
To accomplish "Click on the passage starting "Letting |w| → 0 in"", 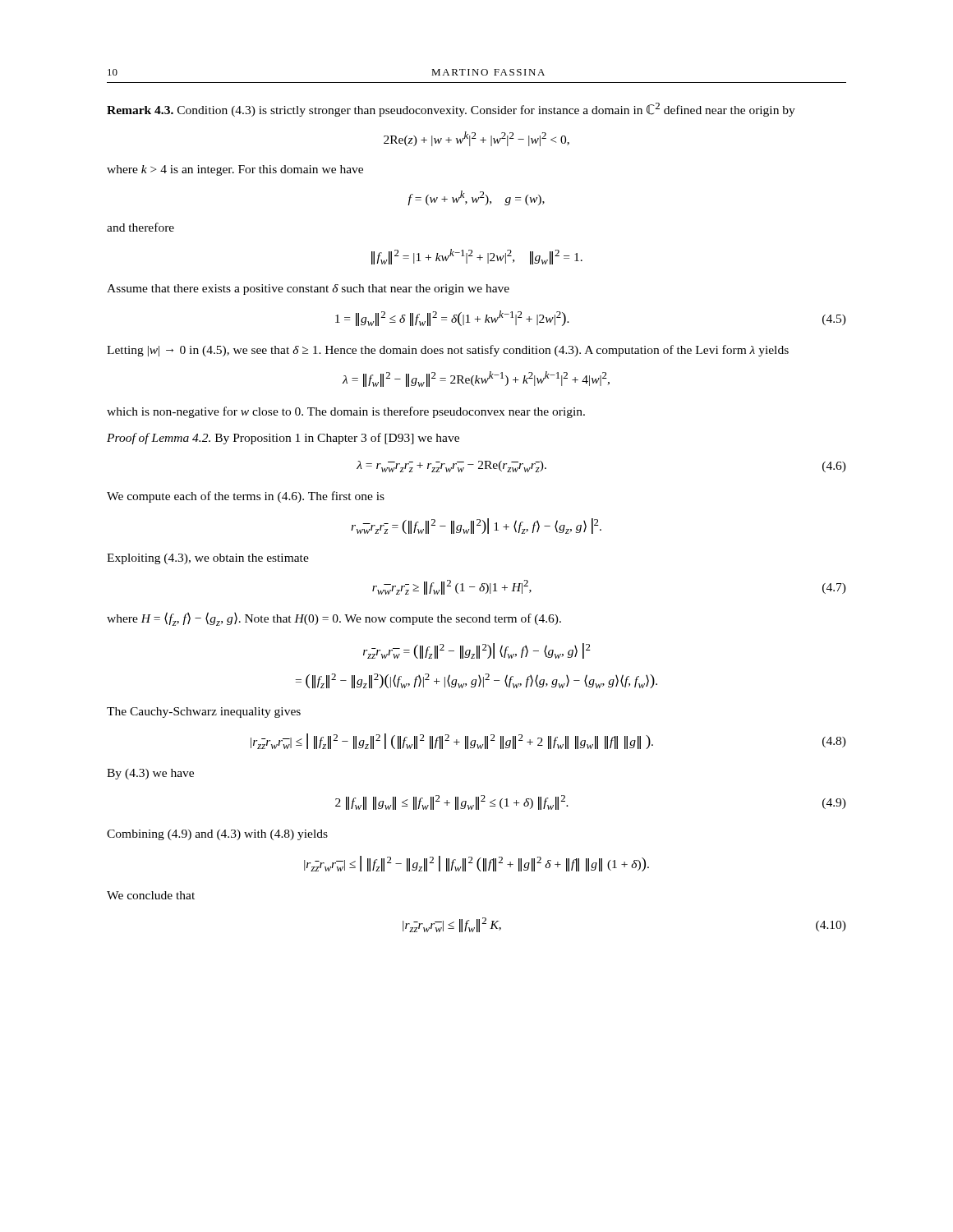I will coord(476,350).
